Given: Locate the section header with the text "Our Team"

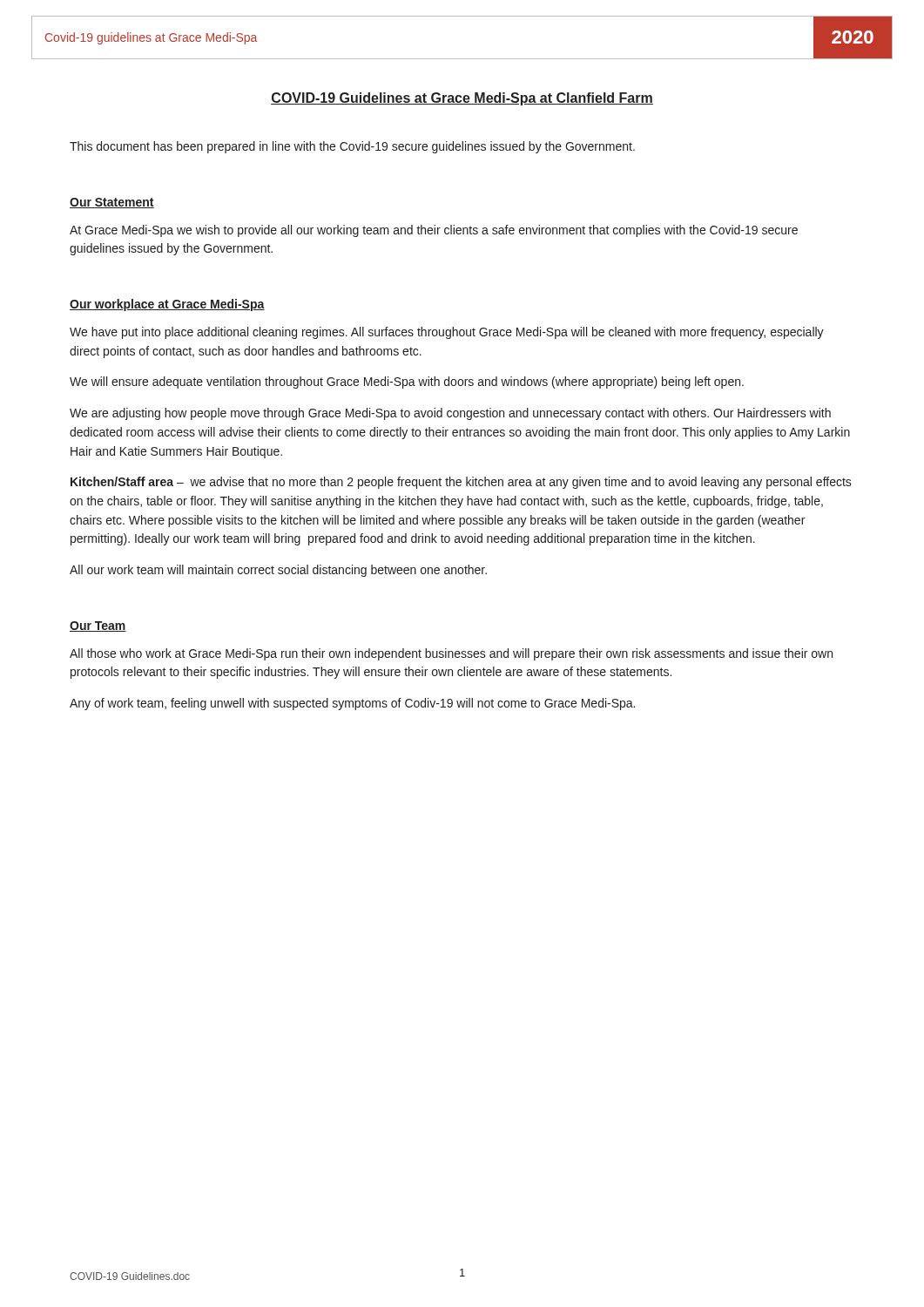Looking at the screenshot, I should click(98, 625).
